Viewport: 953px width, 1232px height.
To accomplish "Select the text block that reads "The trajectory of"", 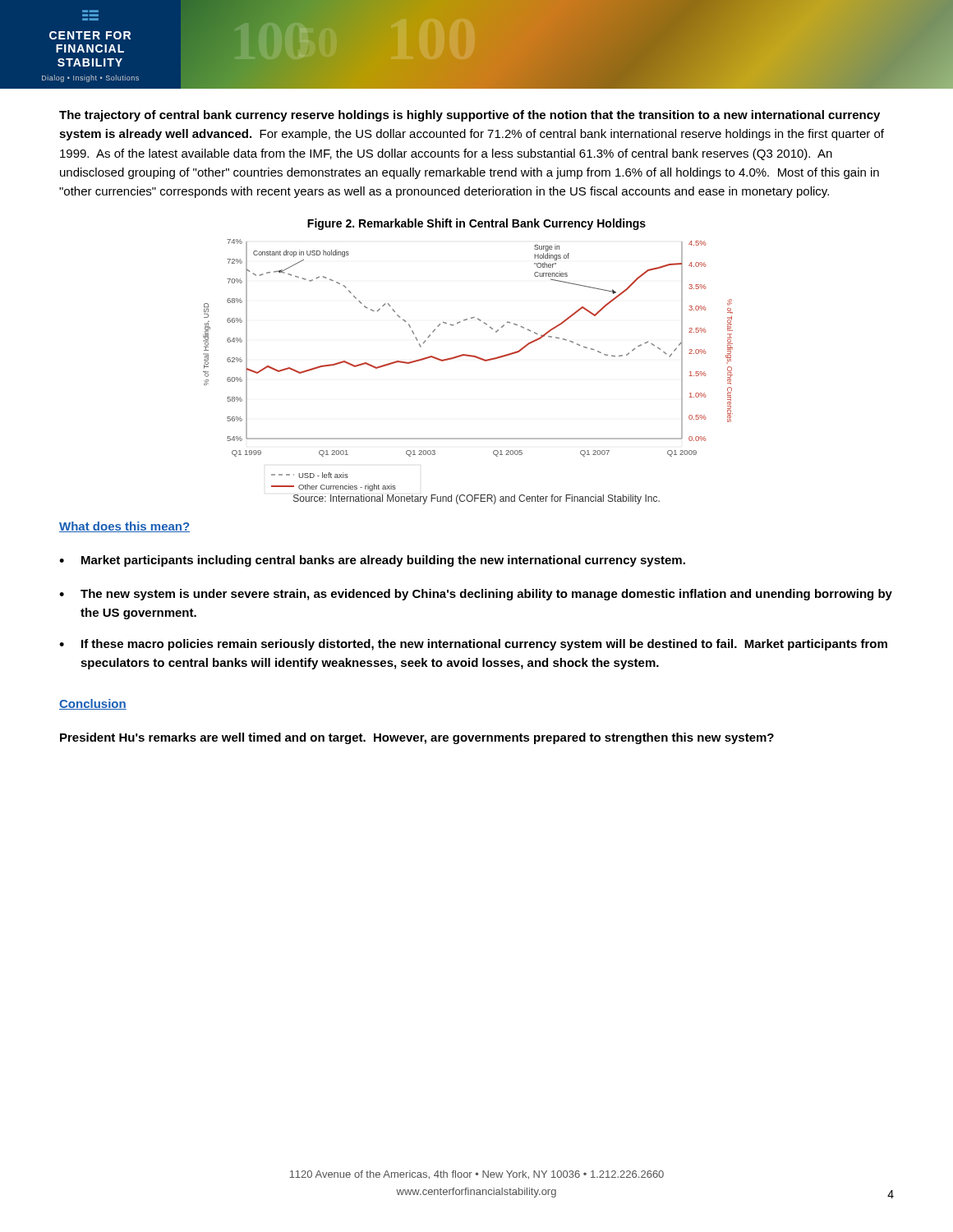I will point(472,153).
